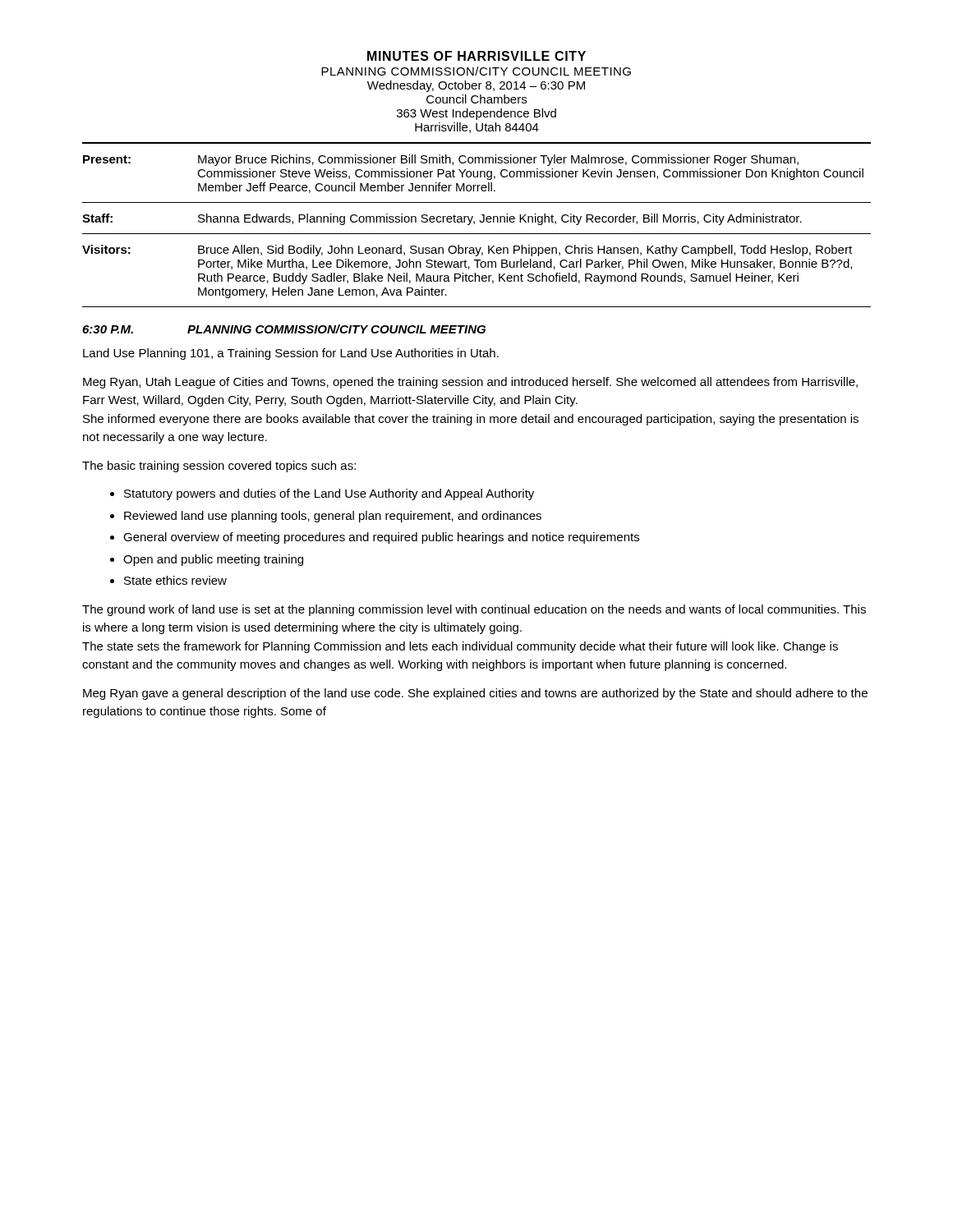Find the list item that says "Statutory powers and duties of the"
Image resolution: width=953 pixels, height=1232 pixels.
click(x=329, y=493)
